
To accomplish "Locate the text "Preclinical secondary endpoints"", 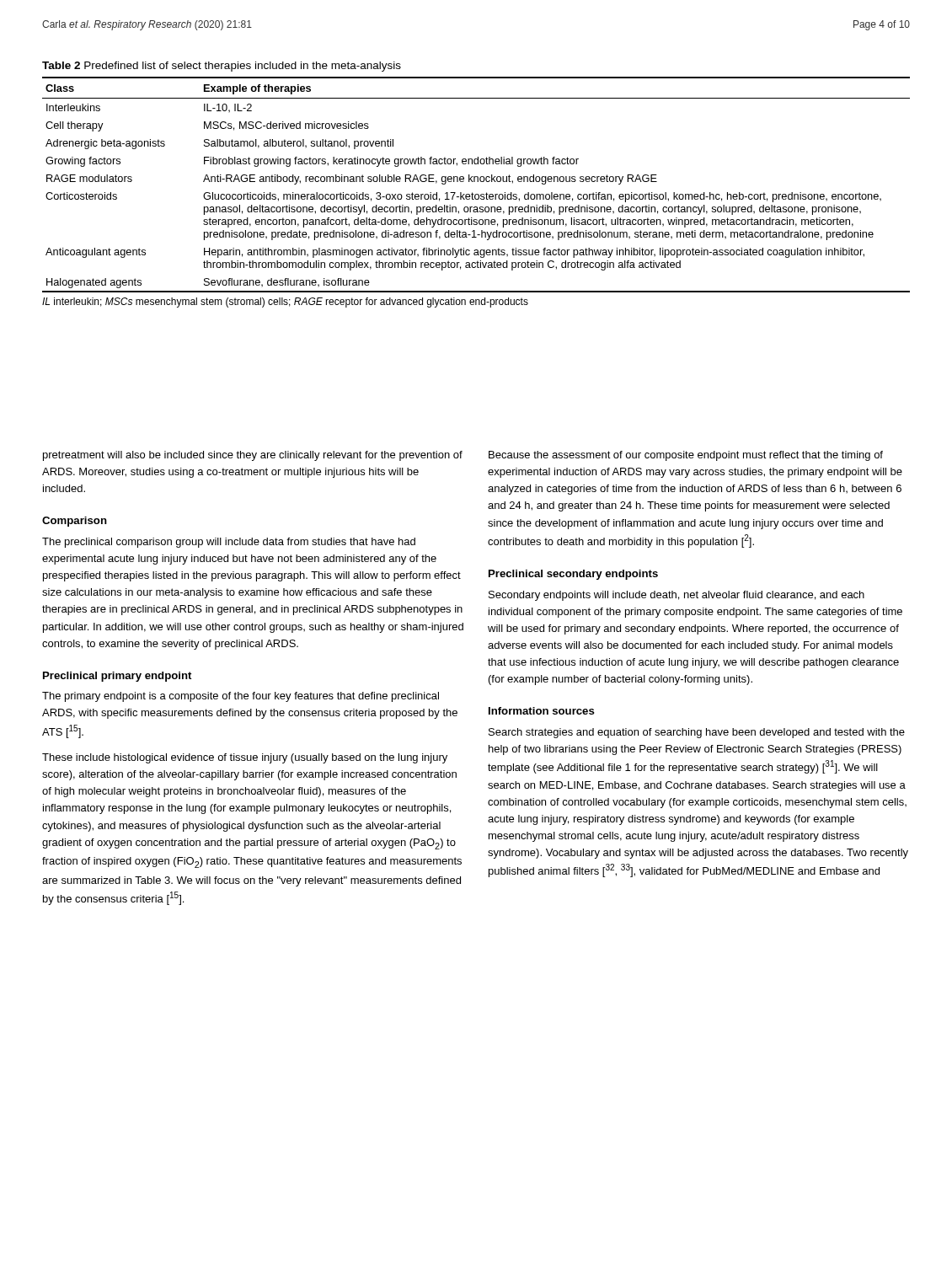I will pos(573,574).
